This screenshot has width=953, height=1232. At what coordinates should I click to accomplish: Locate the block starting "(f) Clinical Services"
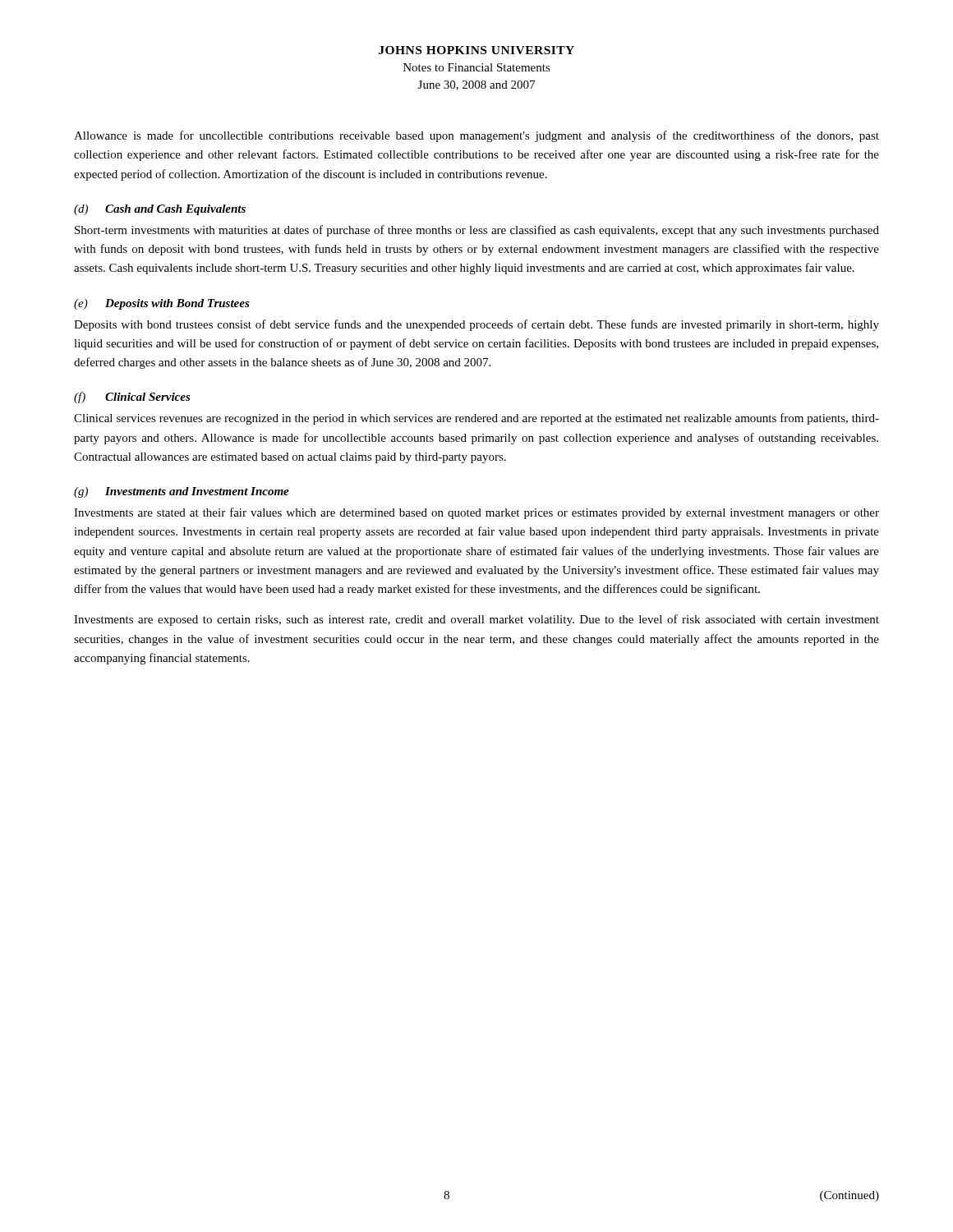(132, 397)
